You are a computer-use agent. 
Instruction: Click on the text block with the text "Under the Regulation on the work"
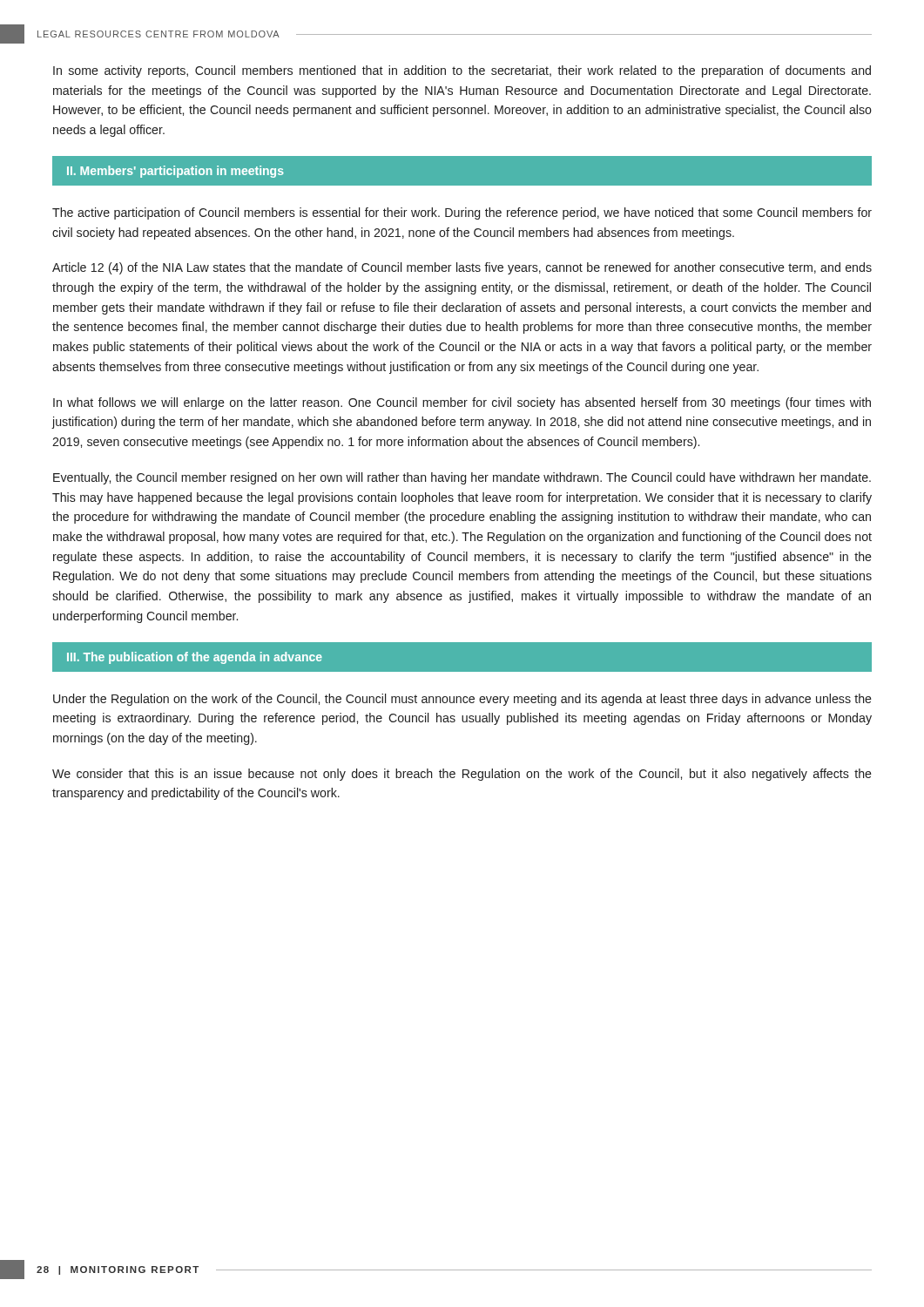tap(462, 718)
